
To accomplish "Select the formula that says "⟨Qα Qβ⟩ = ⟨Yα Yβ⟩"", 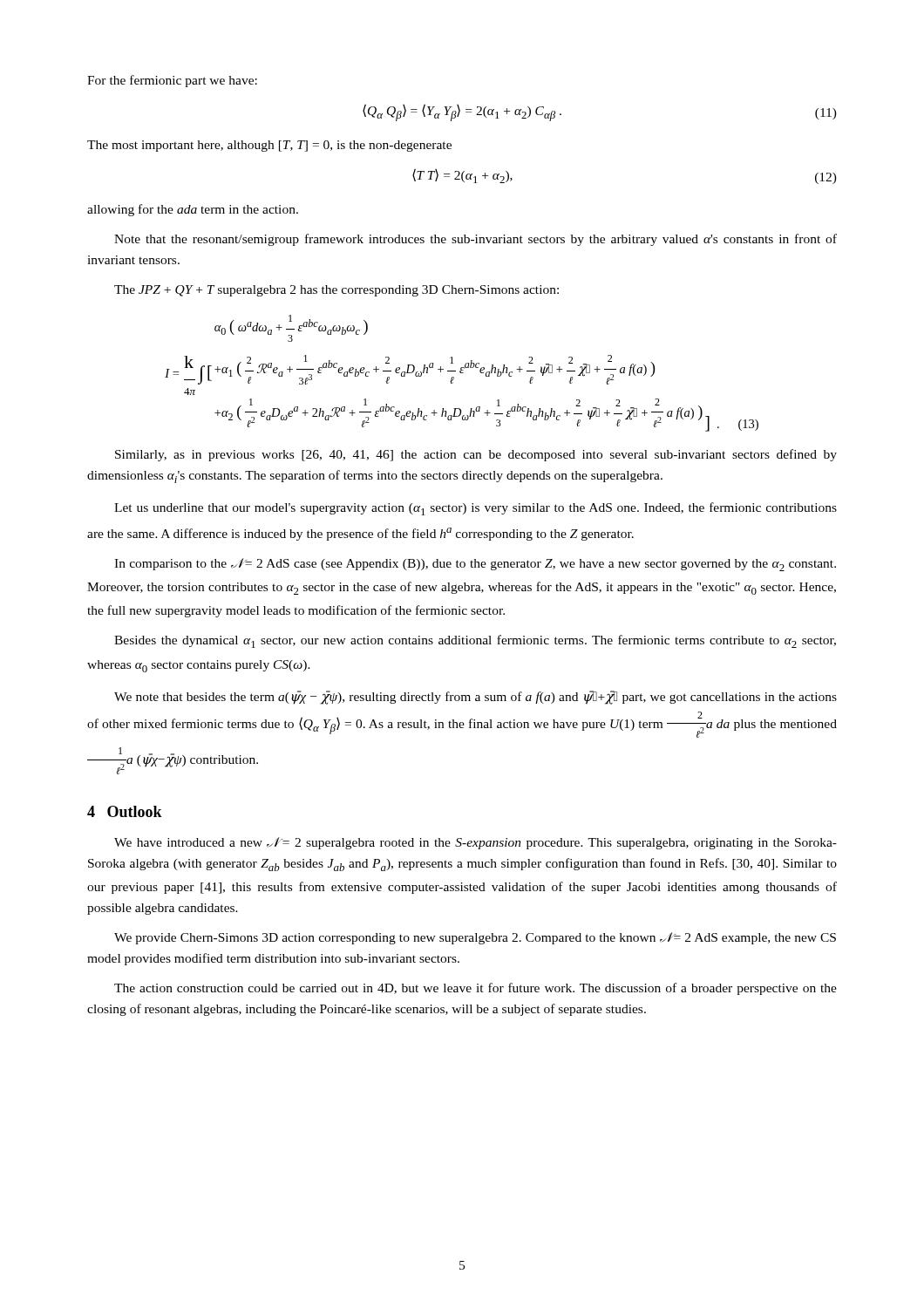I will [x=452, y=113].
